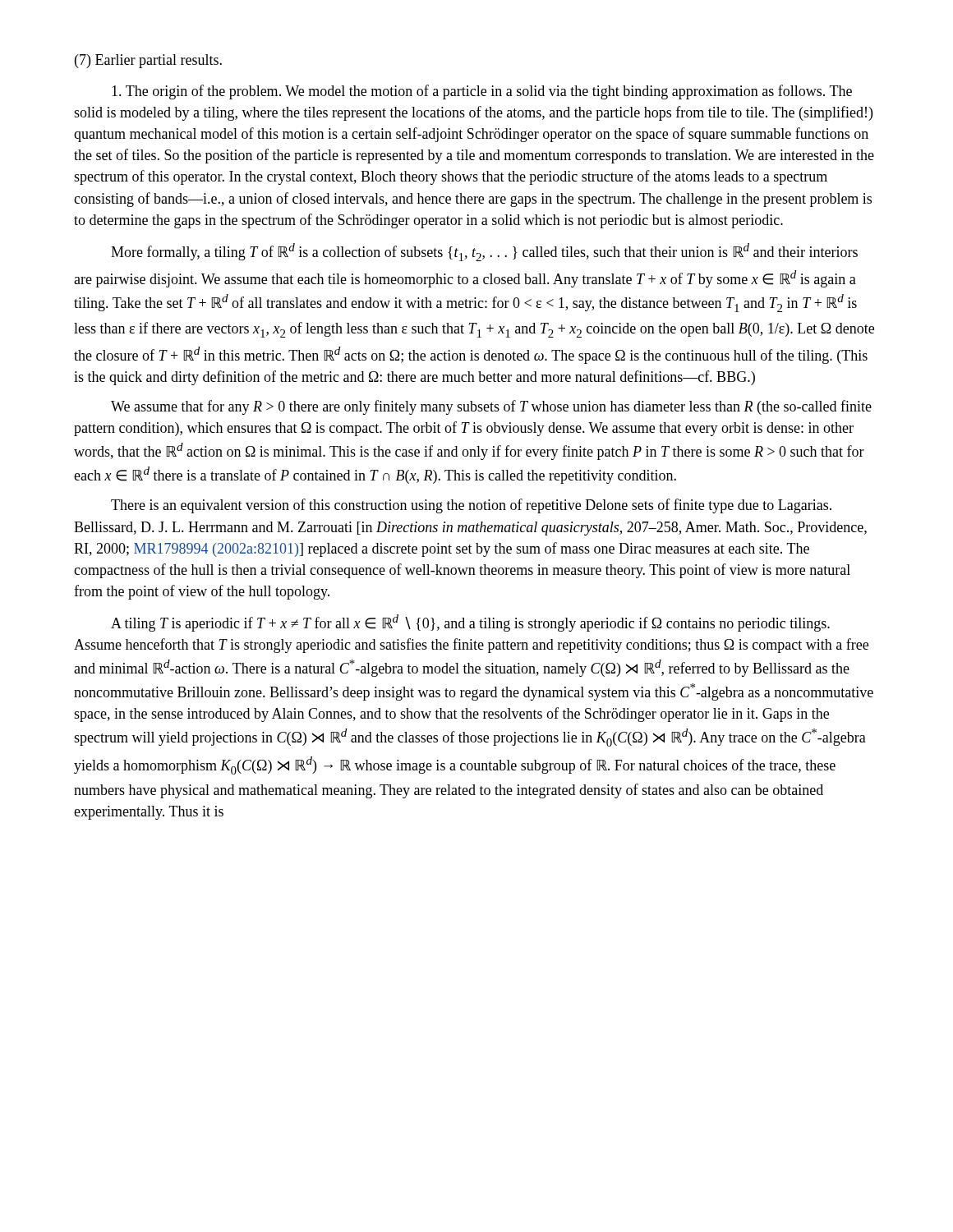Find the text block containing "There is an equivalent version of this"

[x=476, y=548]
